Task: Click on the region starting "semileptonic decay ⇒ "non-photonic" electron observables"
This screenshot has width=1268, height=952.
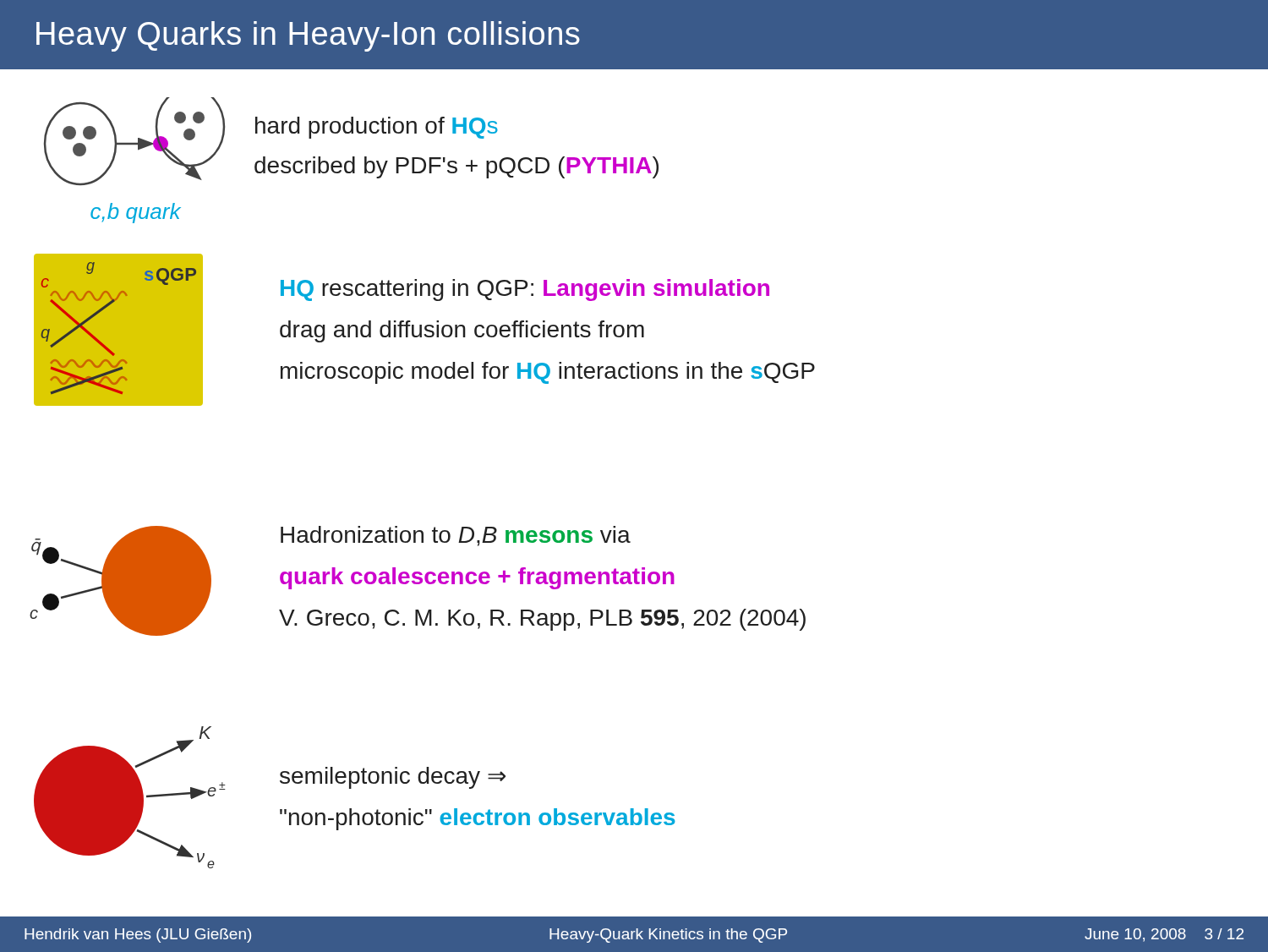Action: tap(477, 796)
